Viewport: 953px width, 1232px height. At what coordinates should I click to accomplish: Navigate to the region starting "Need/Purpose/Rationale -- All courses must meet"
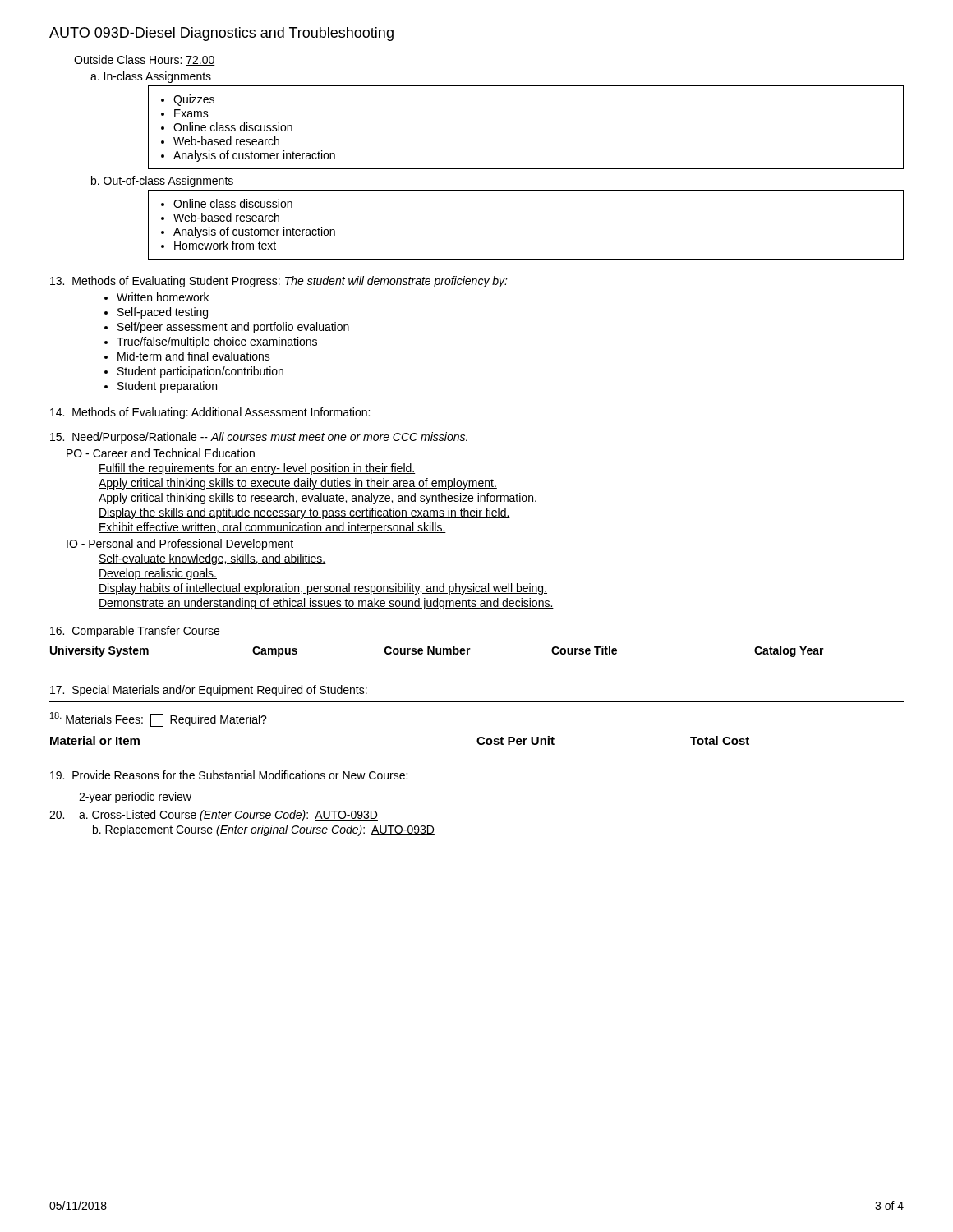259,437
